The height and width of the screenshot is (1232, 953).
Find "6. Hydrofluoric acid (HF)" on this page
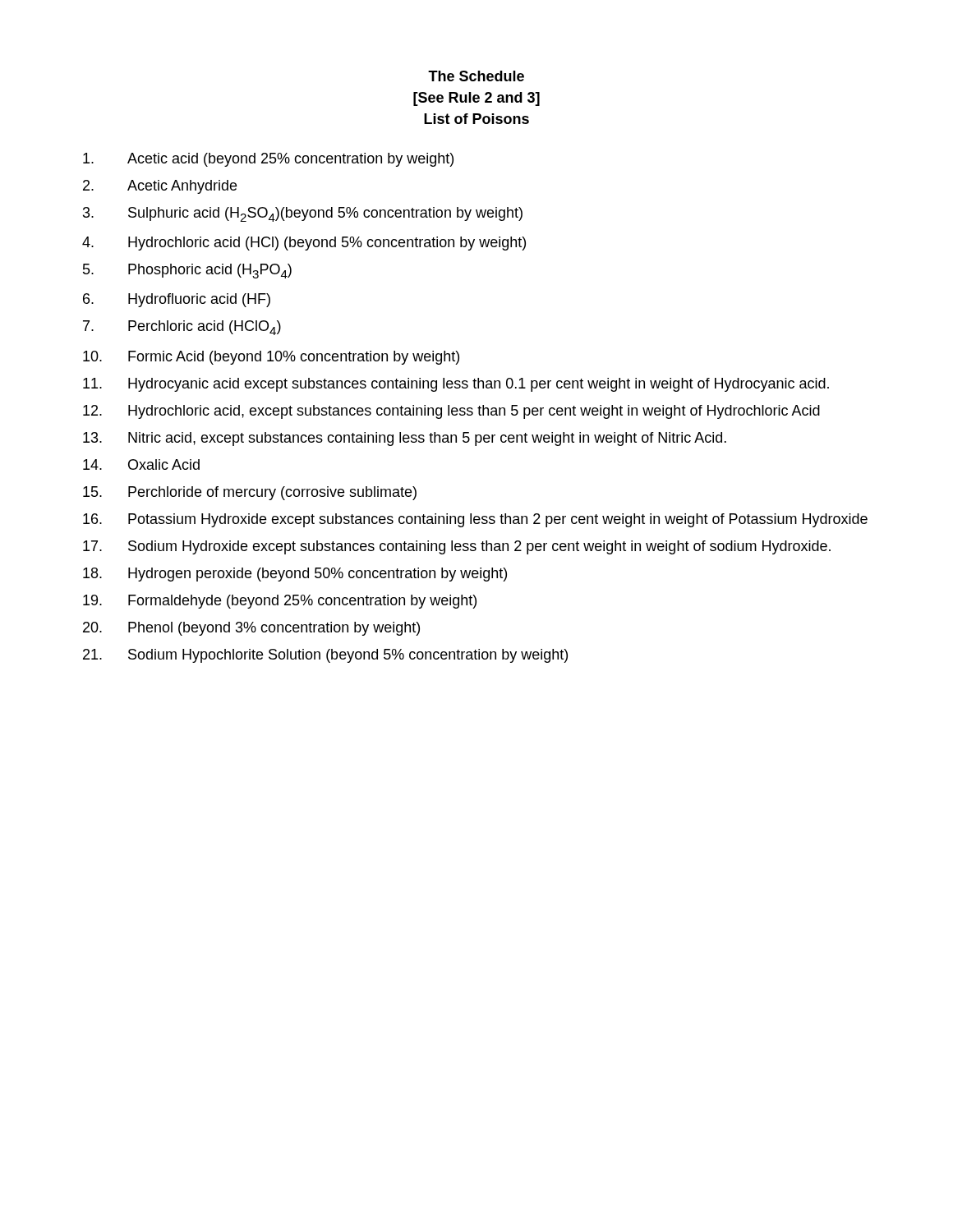(177, 300)
